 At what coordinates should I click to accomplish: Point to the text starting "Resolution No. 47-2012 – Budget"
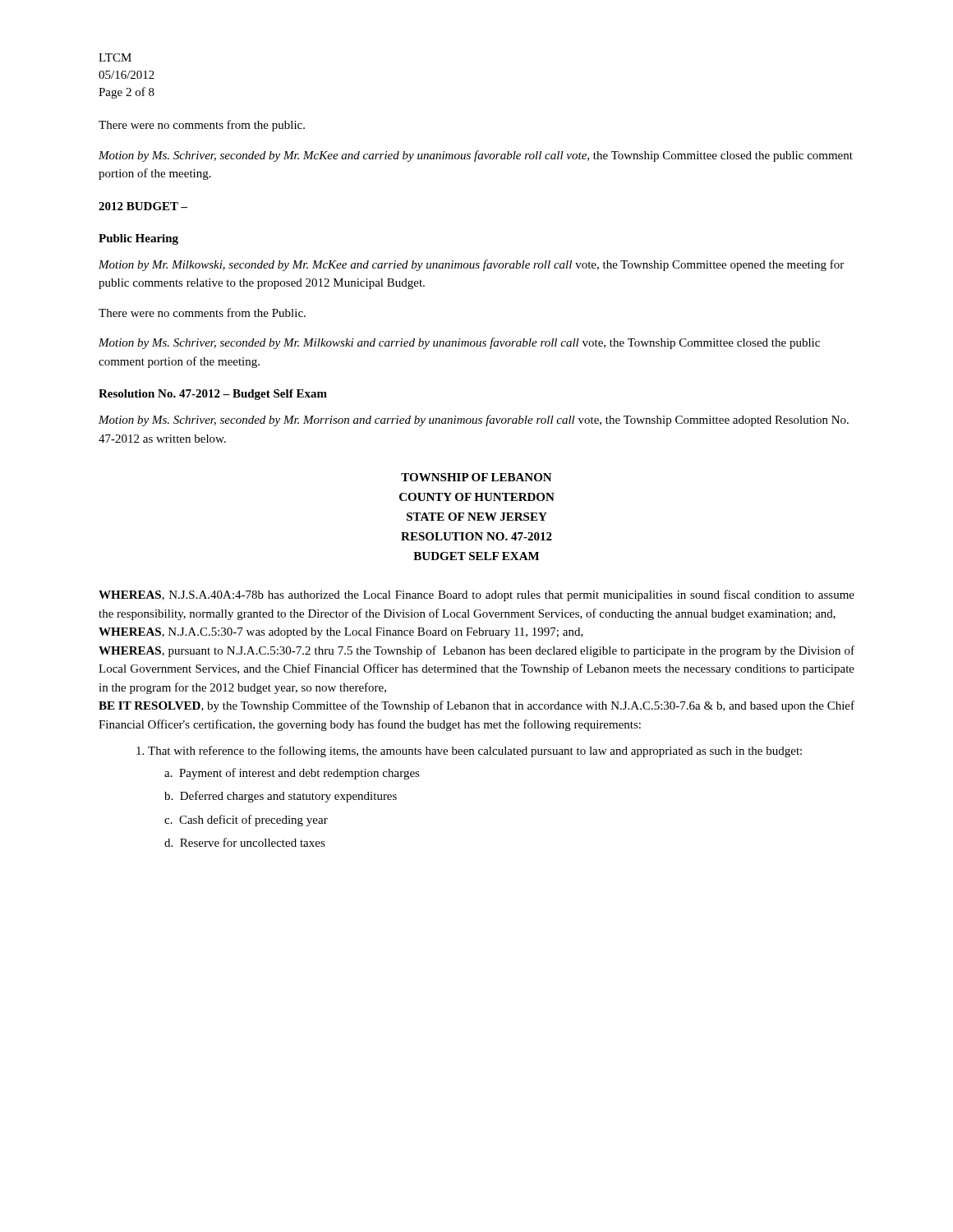(x=213, y=393)
